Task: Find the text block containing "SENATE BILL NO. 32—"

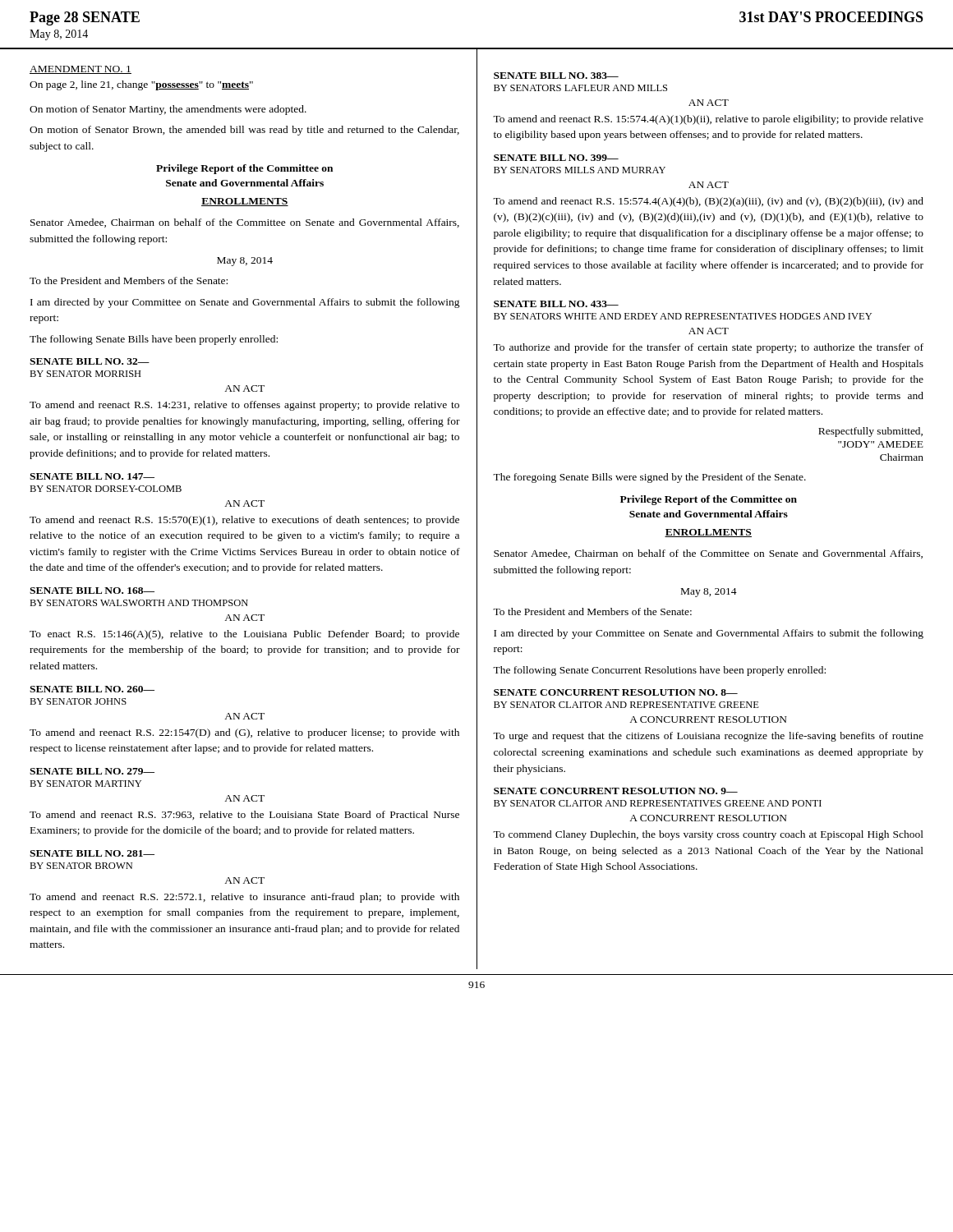Action: click(245, 408)
